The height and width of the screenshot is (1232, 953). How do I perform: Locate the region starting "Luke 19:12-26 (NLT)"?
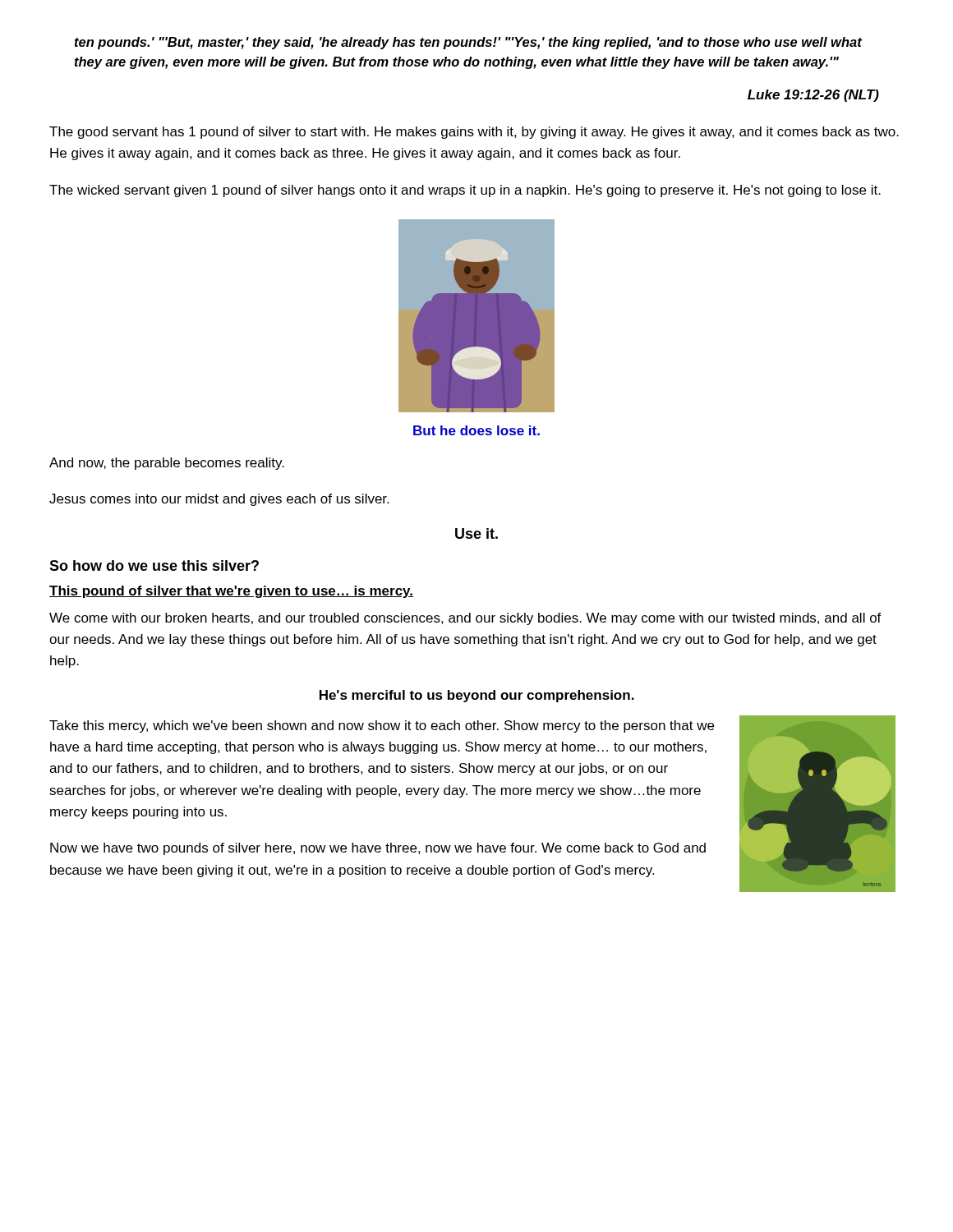[813, 95]
